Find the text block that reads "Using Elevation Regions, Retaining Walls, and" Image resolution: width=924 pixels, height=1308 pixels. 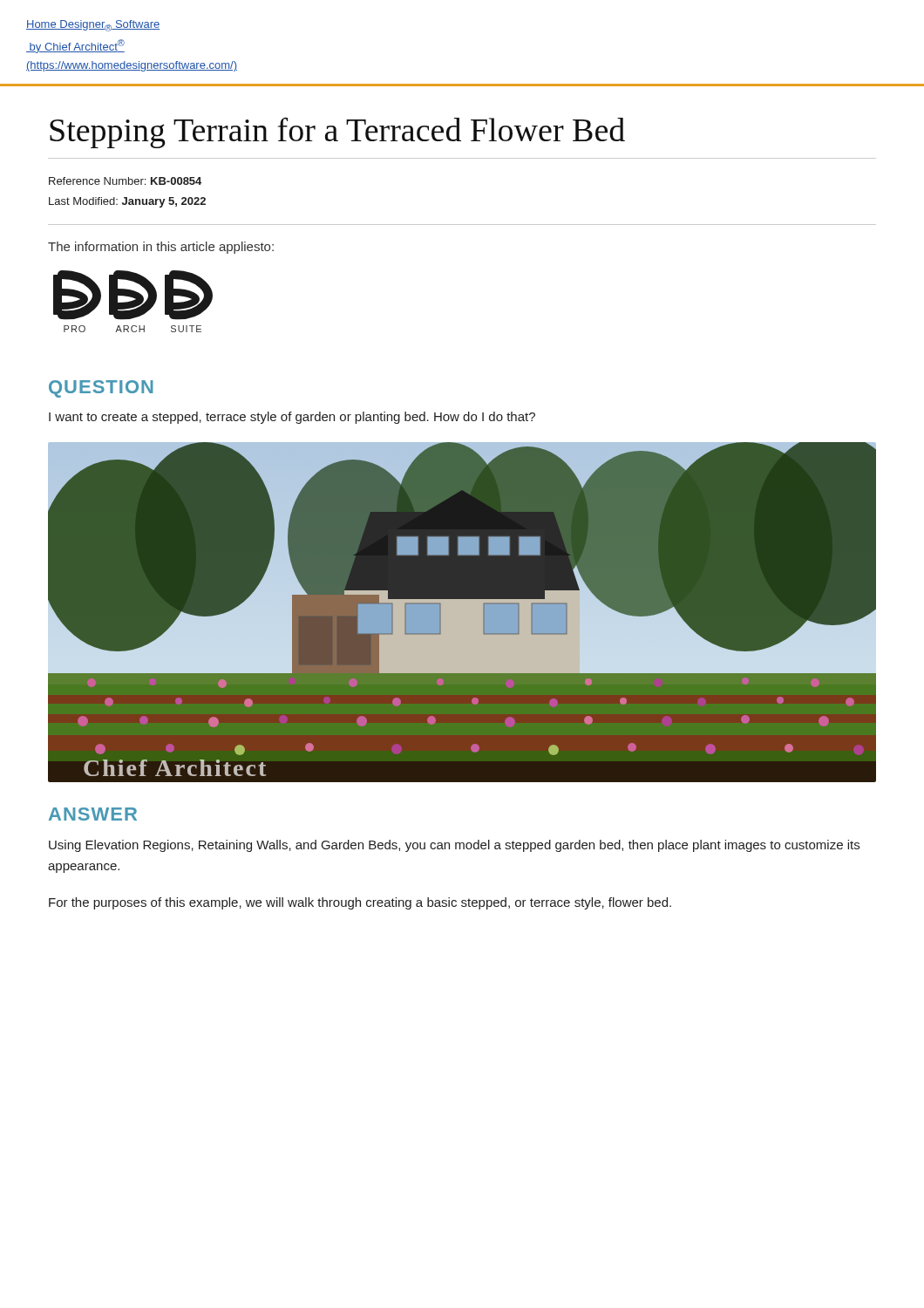454,855
